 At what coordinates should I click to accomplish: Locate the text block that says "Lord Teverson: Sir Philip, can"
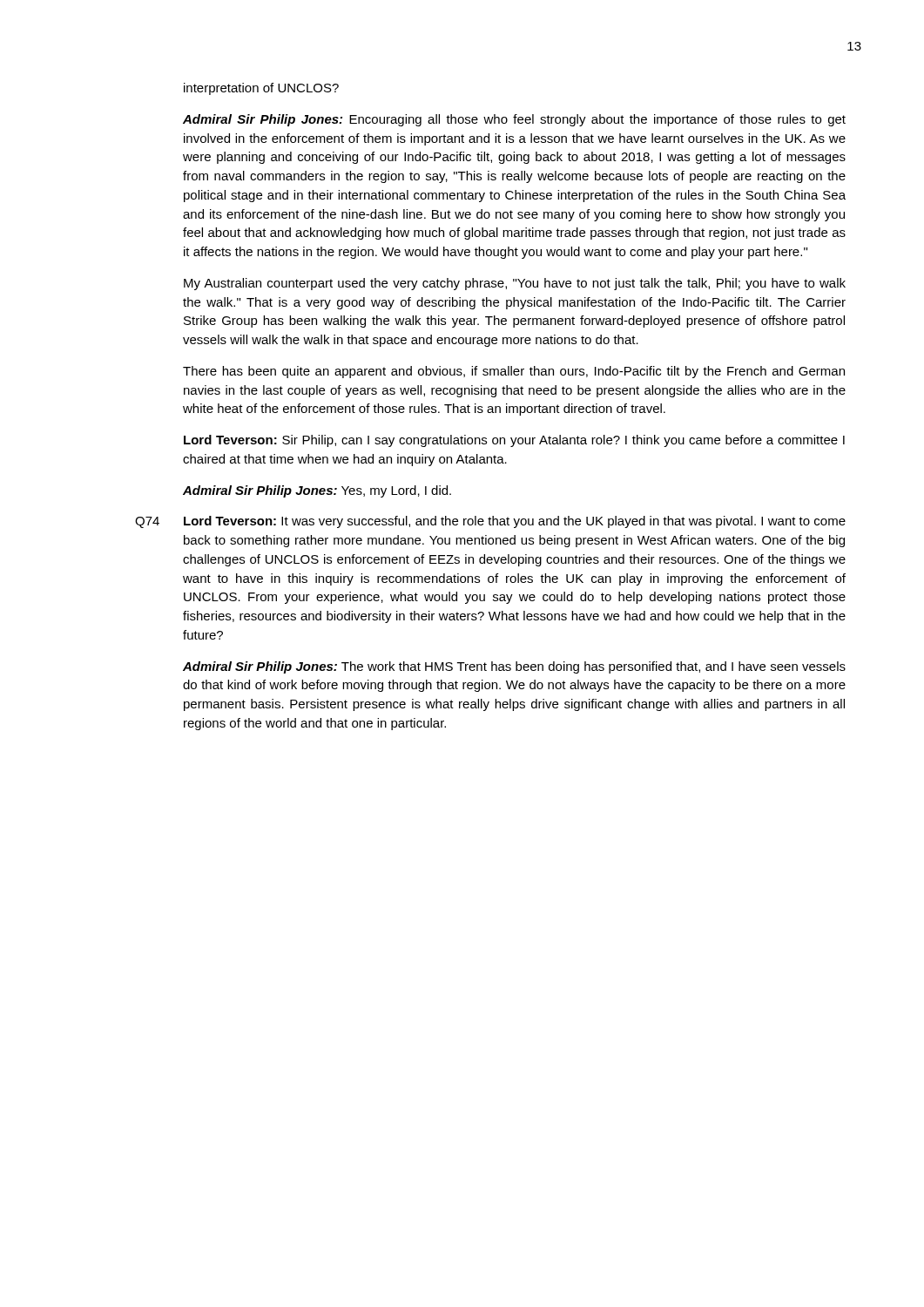pos(514,449)
